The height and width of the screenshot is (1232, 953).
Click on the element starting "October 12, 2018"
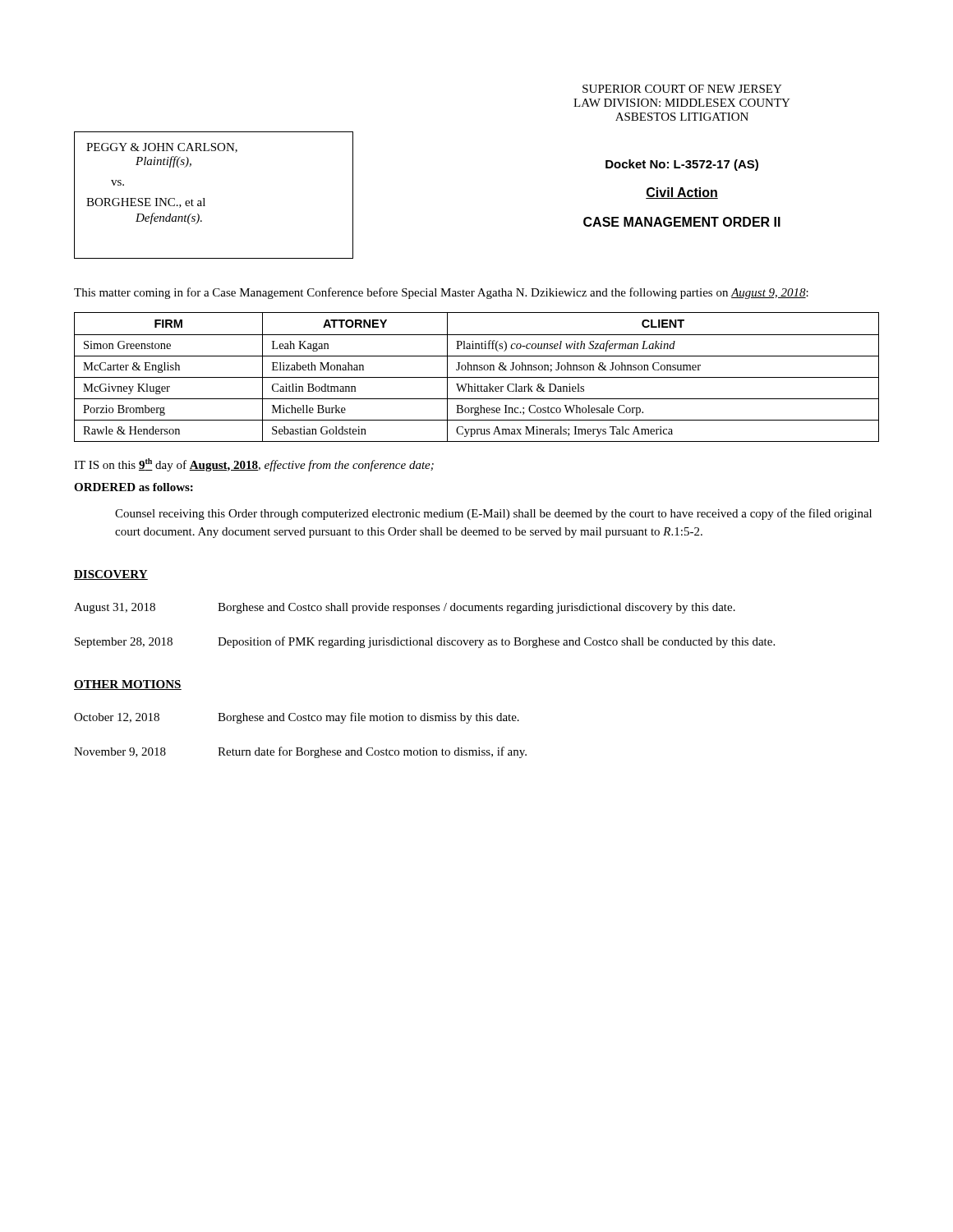tap(476, 717)
